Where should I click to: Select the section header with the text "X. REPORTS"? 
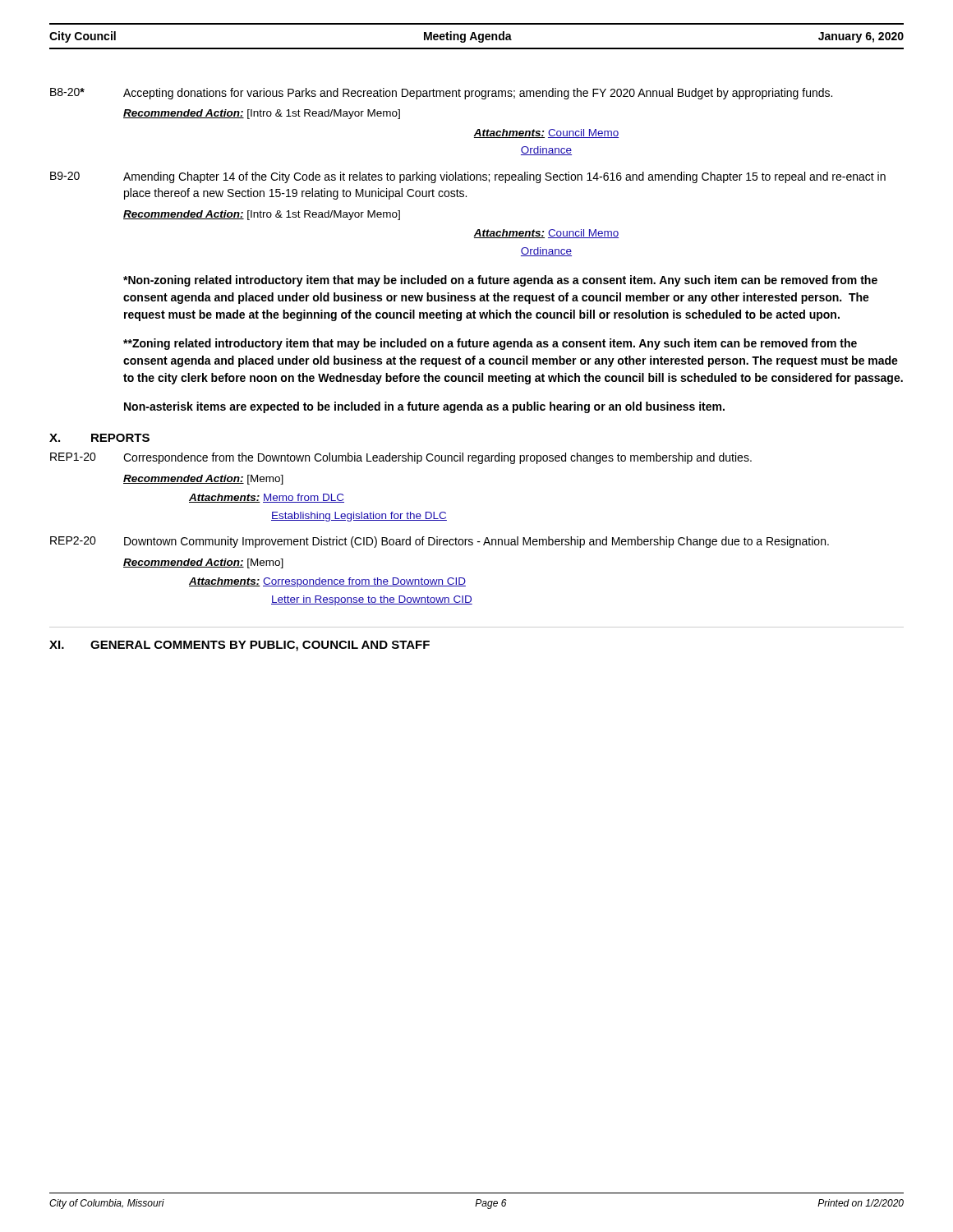point(100,438)
